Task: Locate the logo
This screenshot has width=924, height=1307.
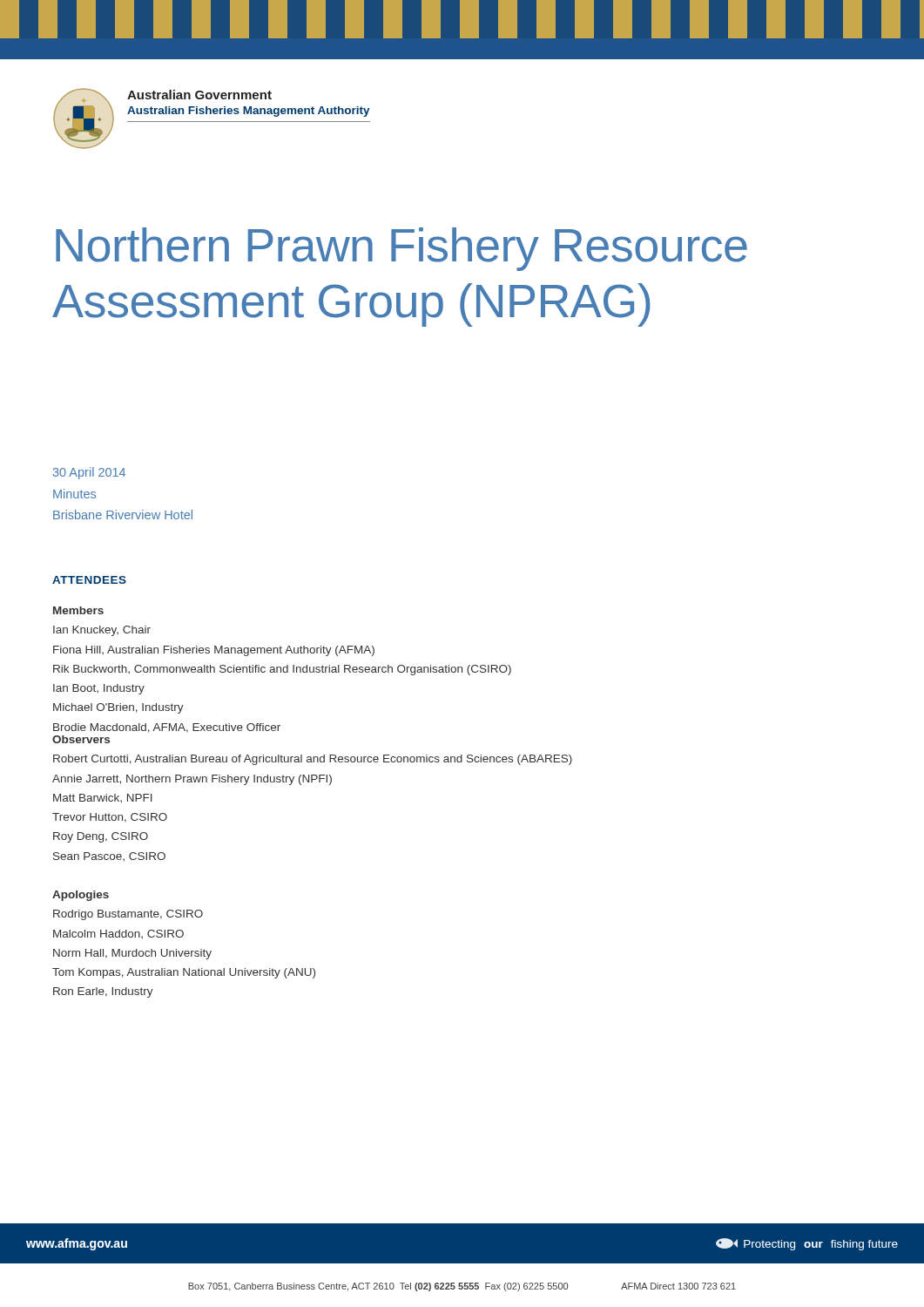Action: (x=211, y=119)
